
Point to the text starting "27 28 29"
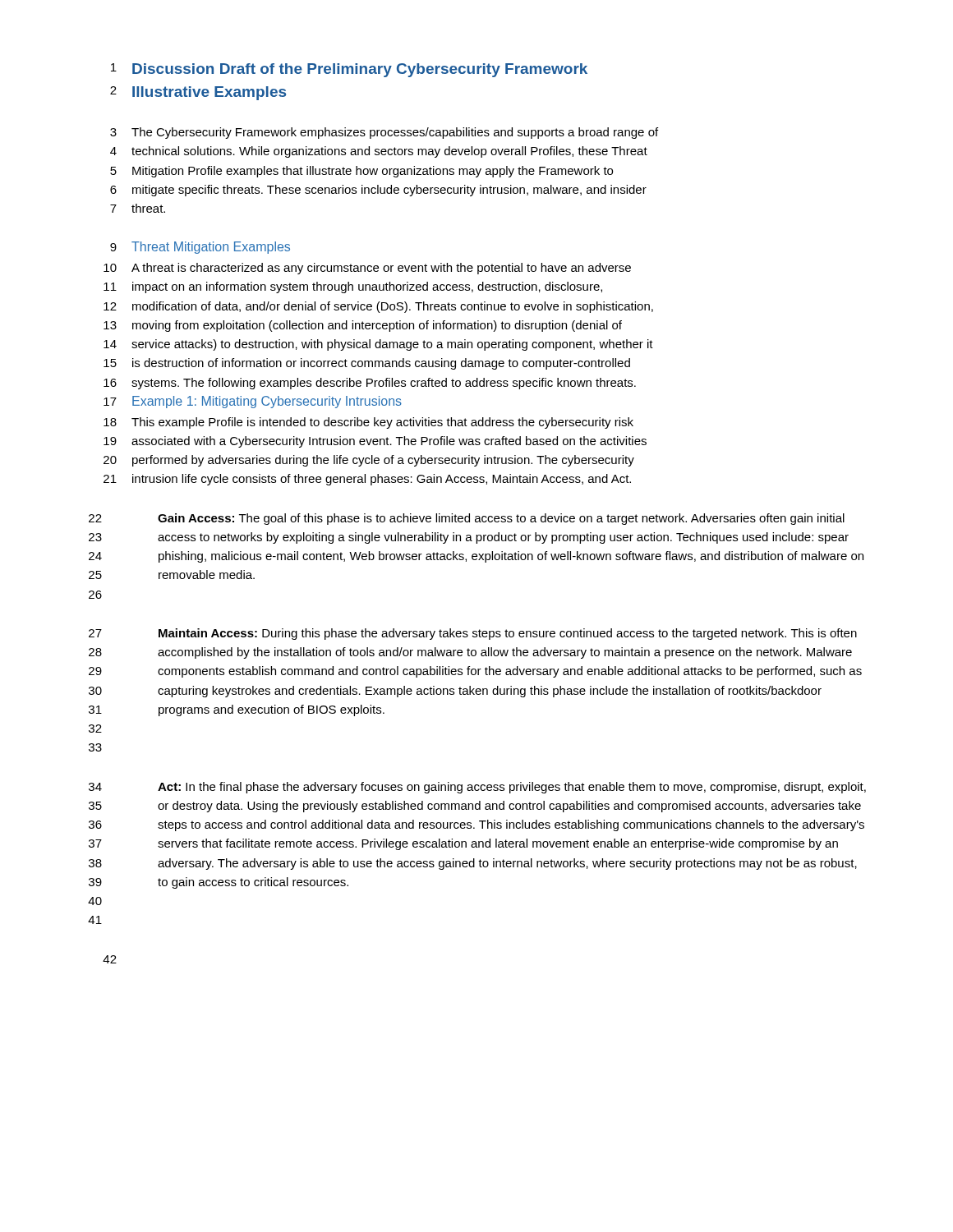point(476,690)
